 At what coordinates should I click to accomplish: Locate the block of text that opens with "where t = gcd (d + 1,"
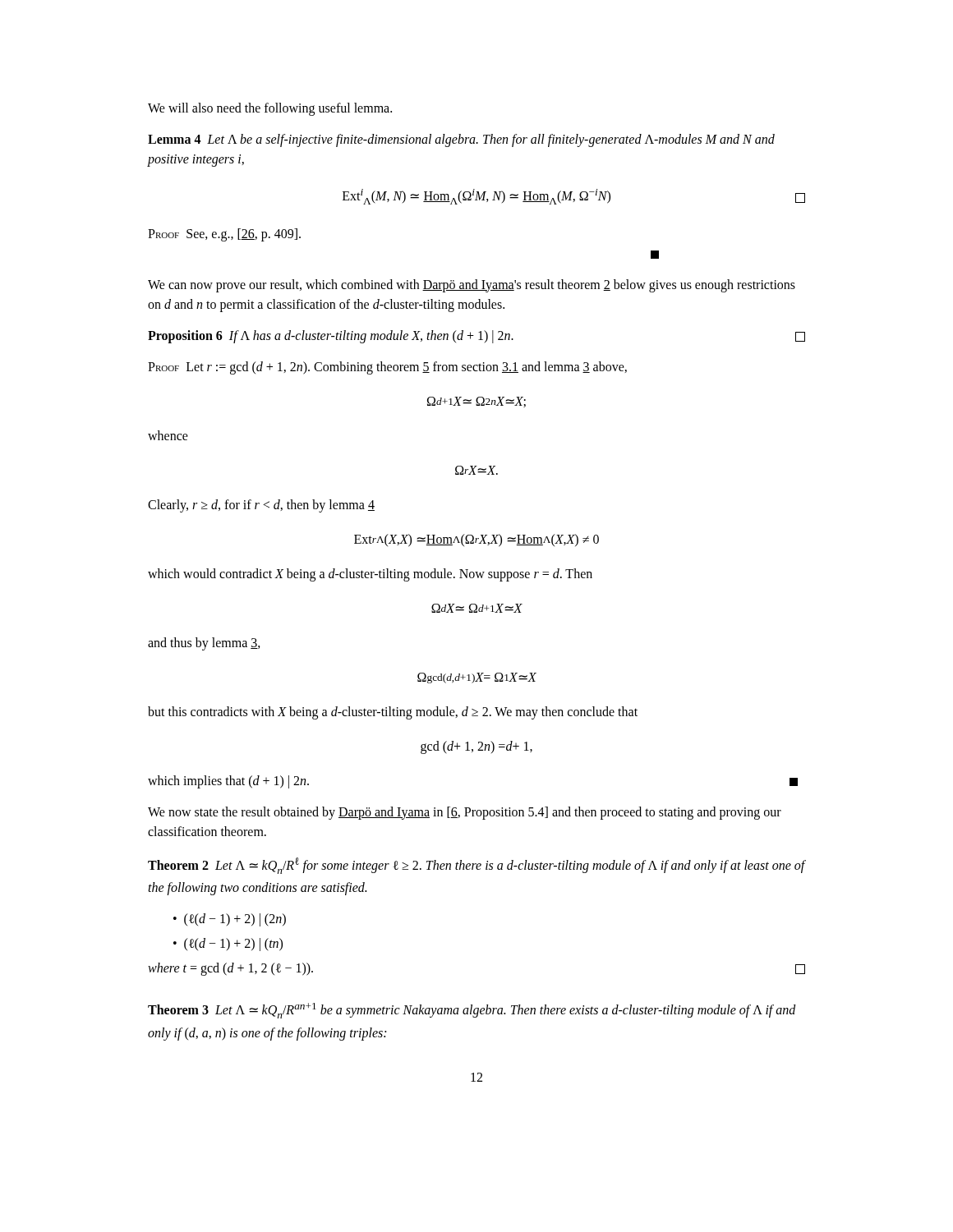[x=232, y=969]
